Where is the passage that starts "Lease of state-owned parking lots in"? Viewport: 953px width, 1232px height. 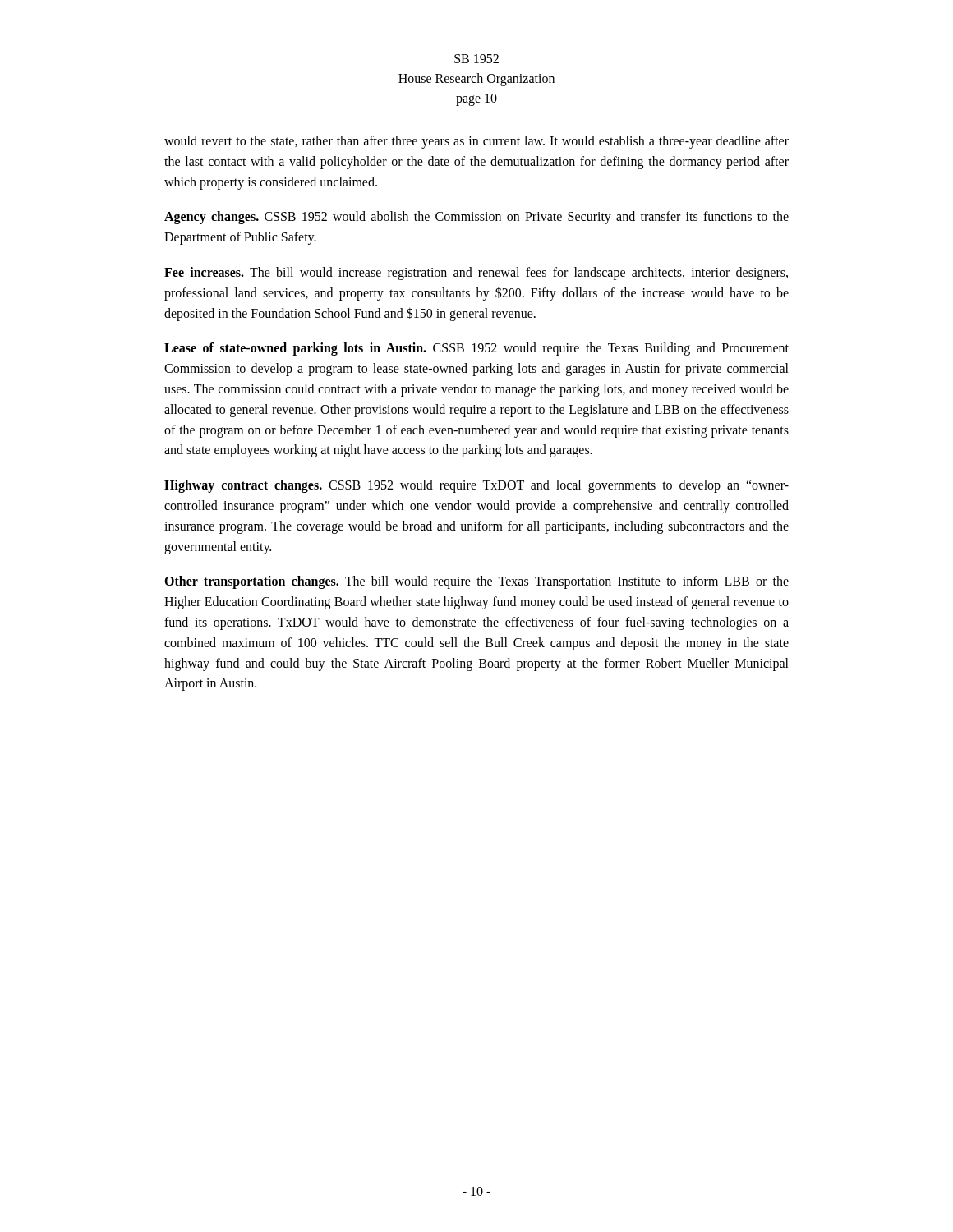[x=476, y=399]
